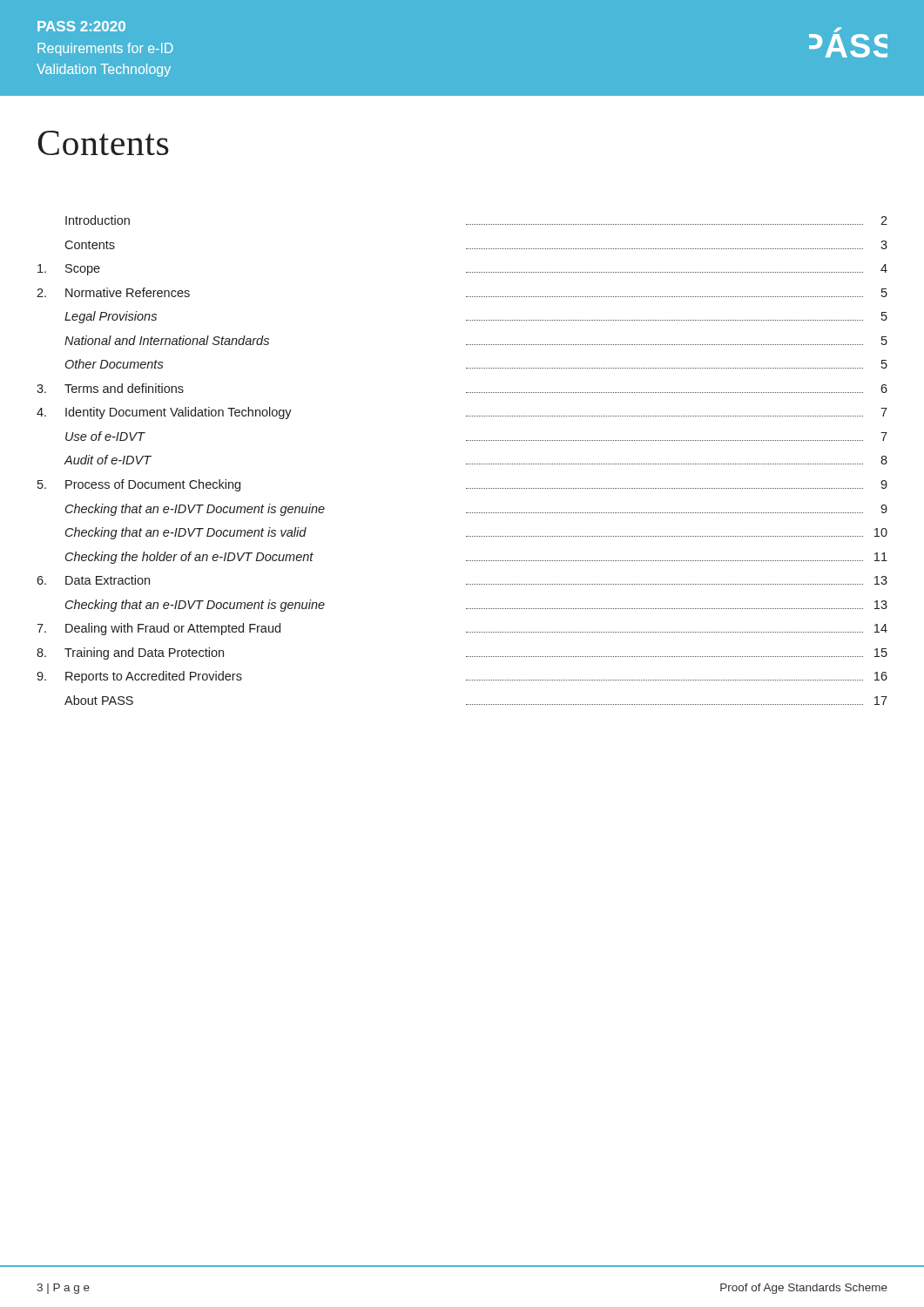924x1307 pixels.
Task: Point to the element starting "2. Normative References 5"
Action: (x=462, y=293)
